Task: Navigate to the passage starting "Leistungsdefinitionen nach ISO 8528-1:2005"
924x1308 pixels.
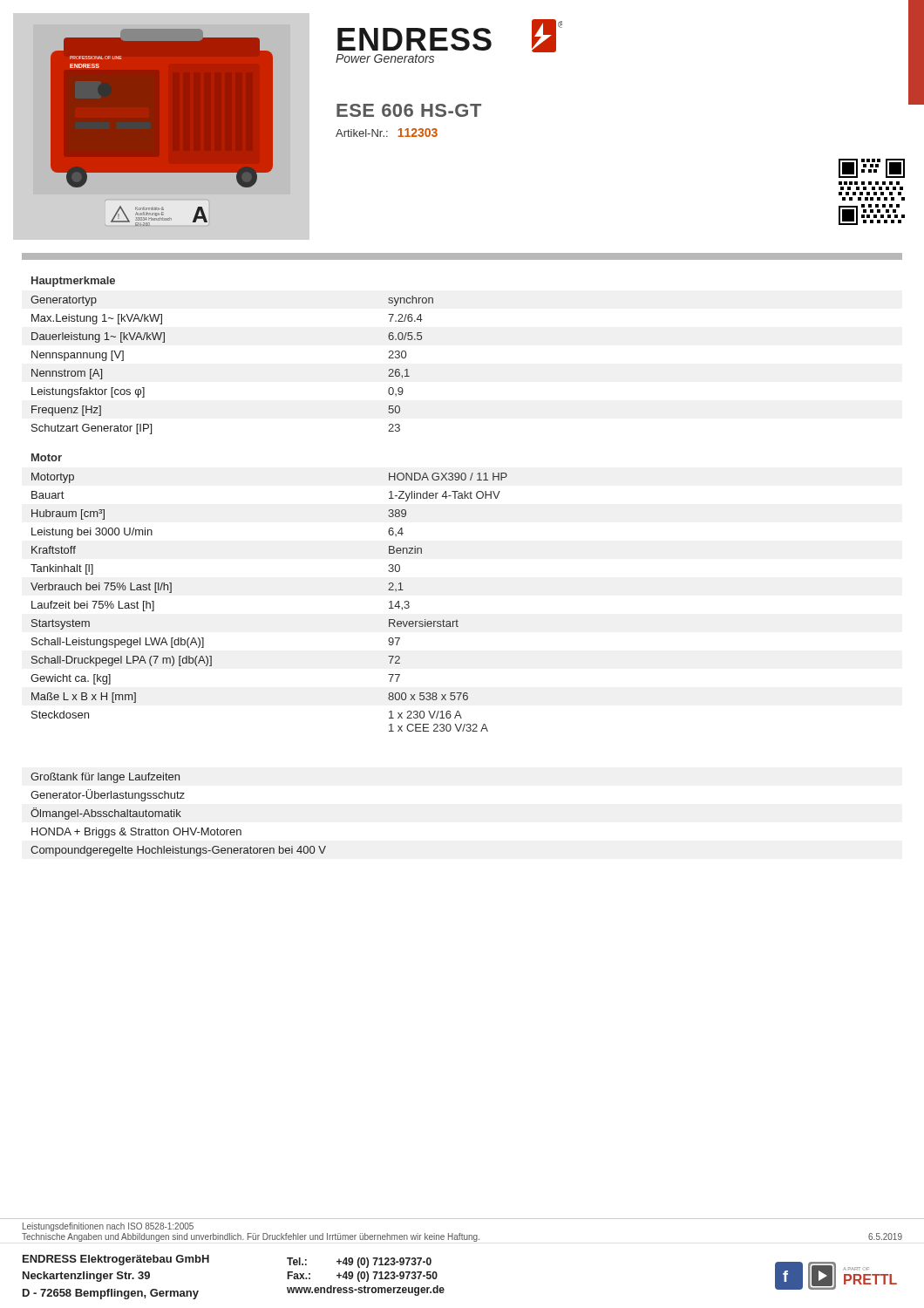Action: (108, 1226)
